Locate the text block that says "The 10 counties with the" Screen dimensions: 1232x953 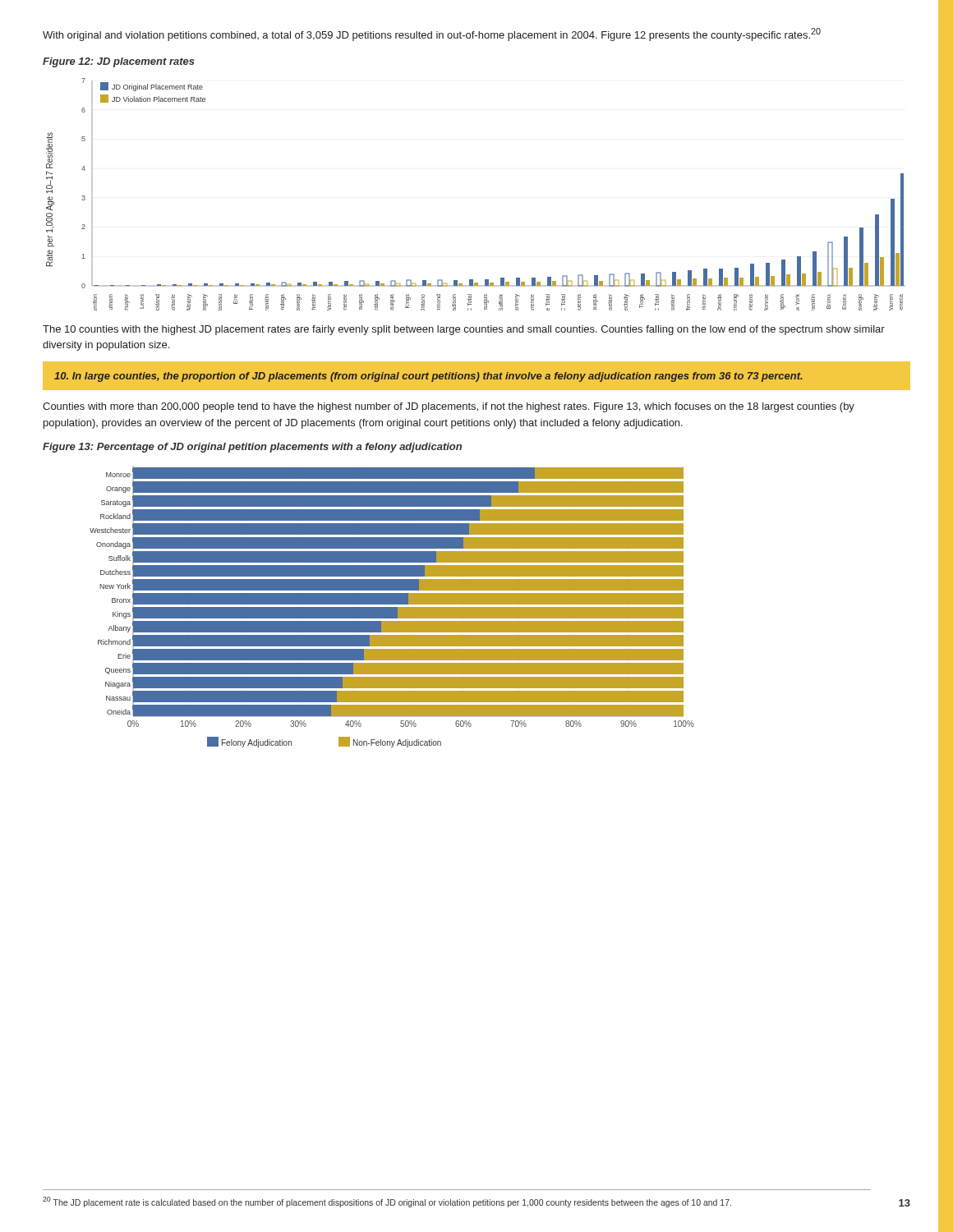(x=464, y=337)
